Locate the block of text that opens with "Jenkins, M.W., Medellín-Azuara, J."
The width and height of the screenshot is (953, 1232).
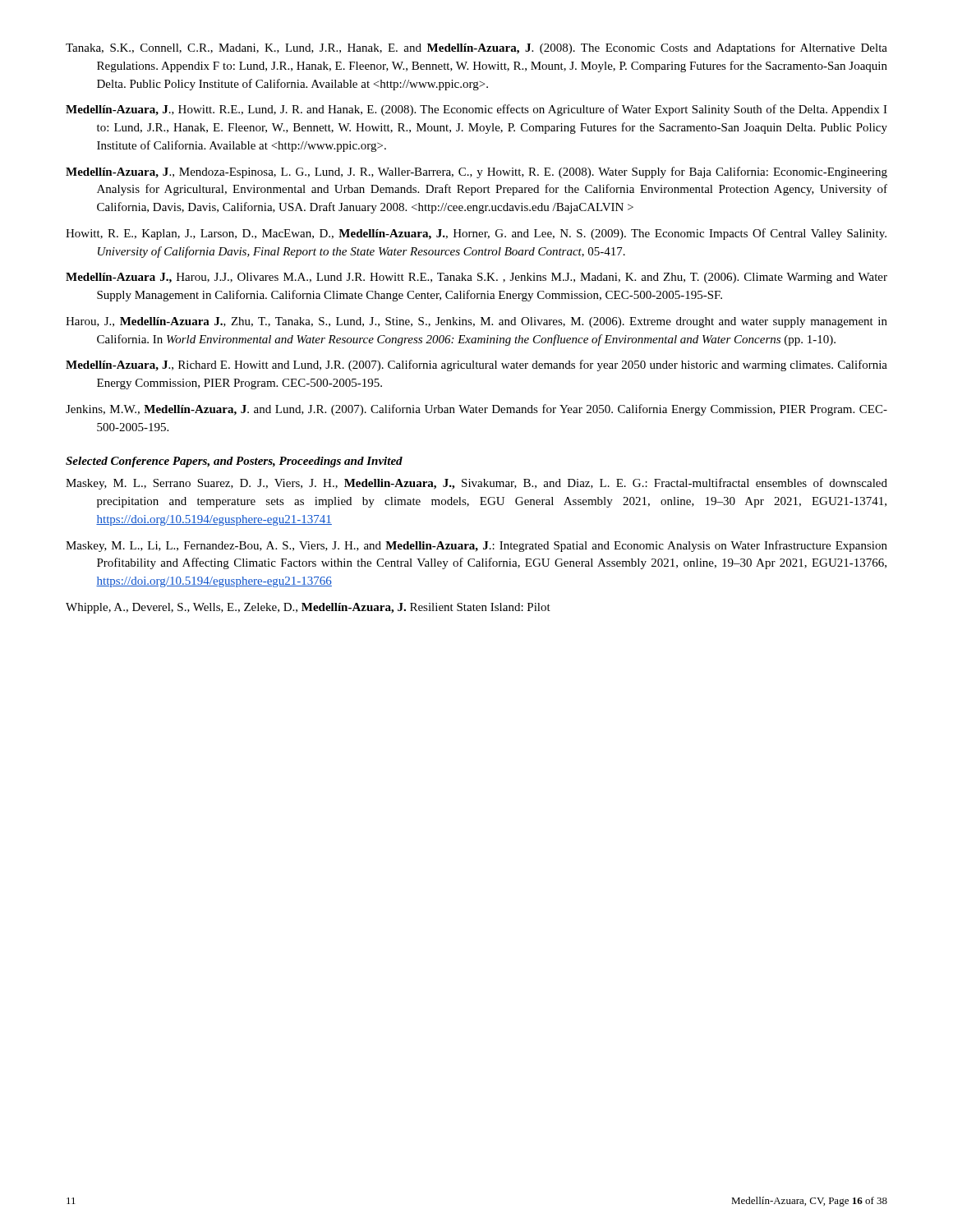tap(476, 418)
